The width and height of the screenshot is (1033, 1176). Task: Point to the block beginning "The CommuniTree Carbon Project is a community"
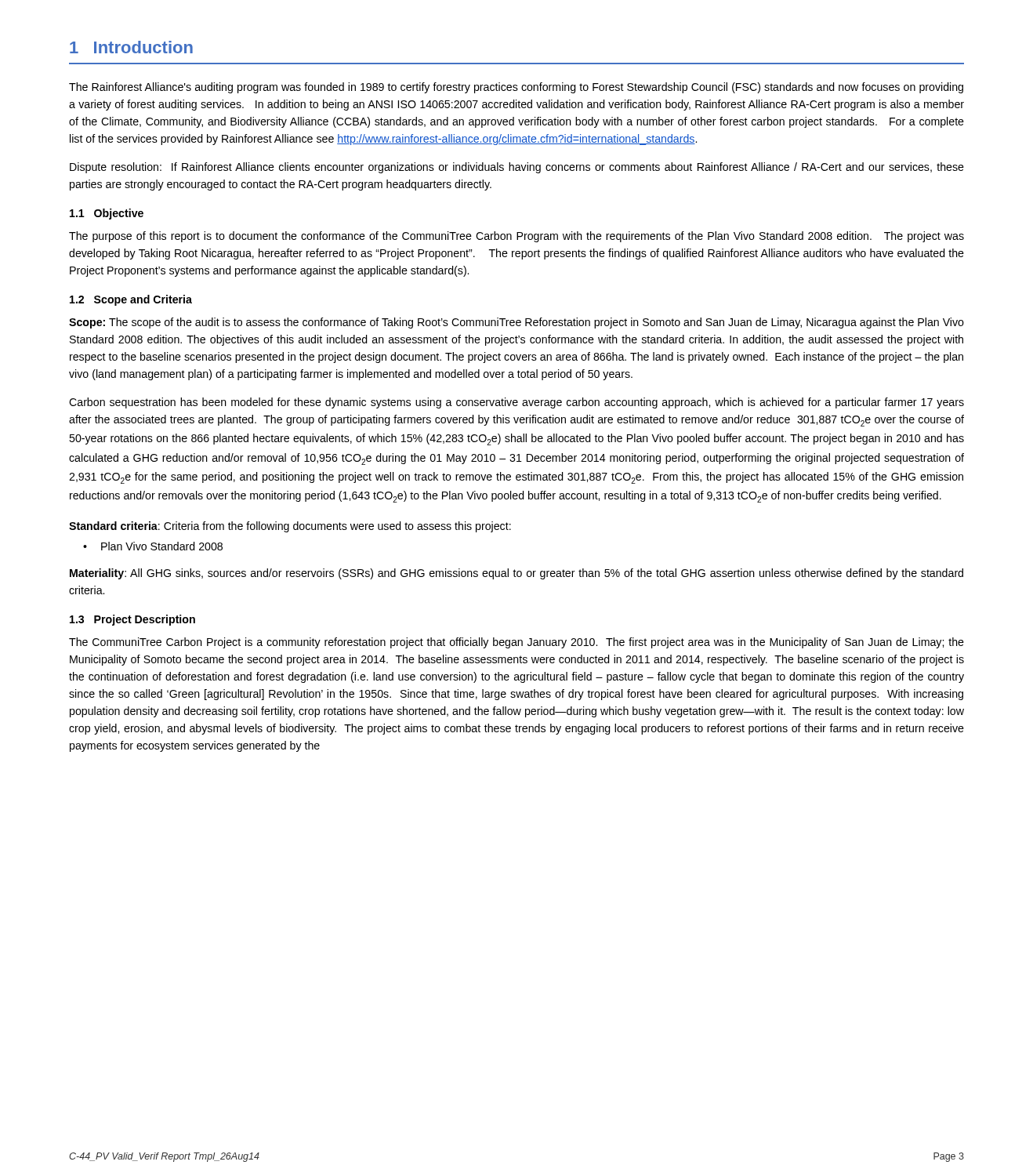coord(516,694)
